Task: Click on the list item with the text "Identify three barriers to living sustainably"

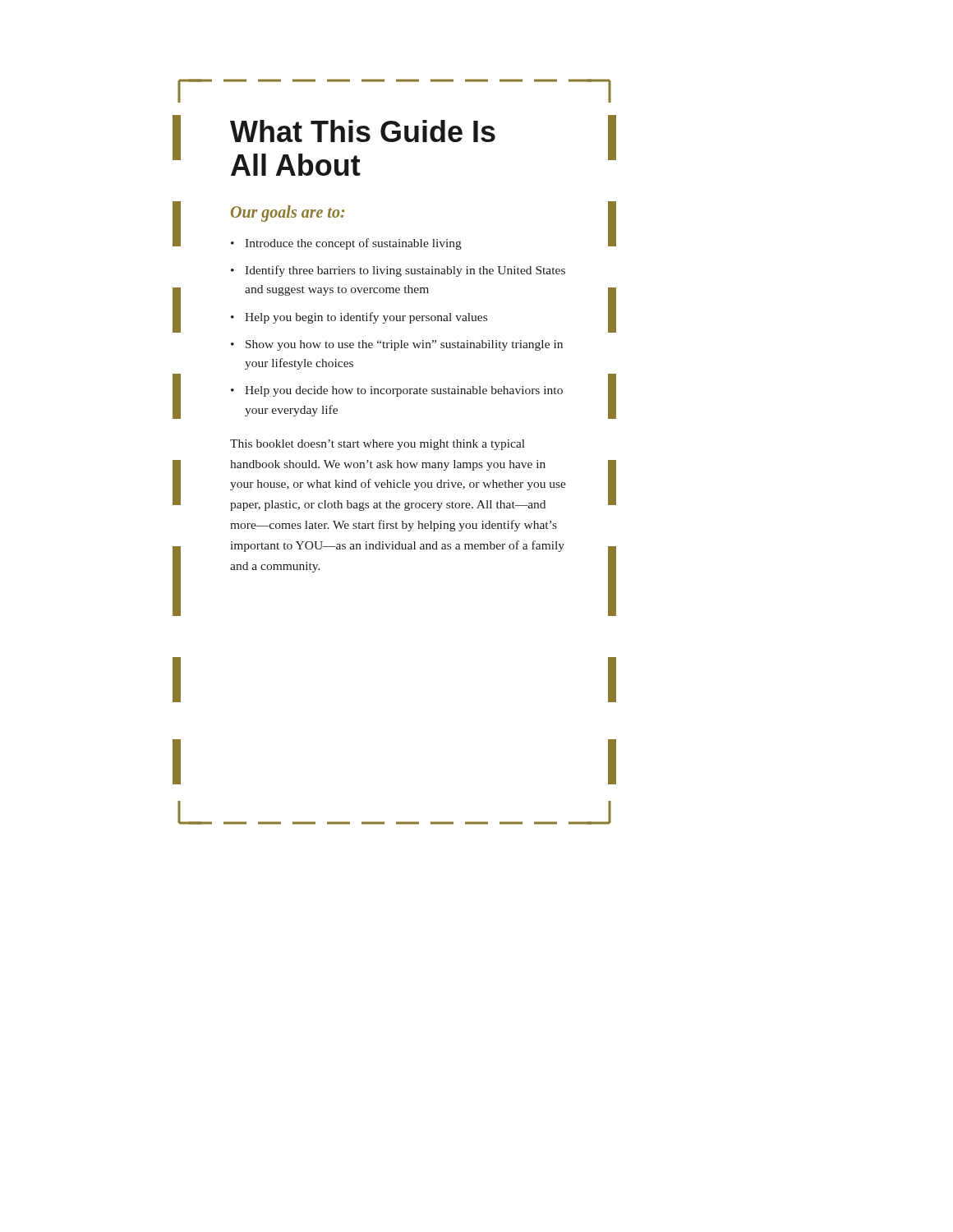Action: [405, 279]
